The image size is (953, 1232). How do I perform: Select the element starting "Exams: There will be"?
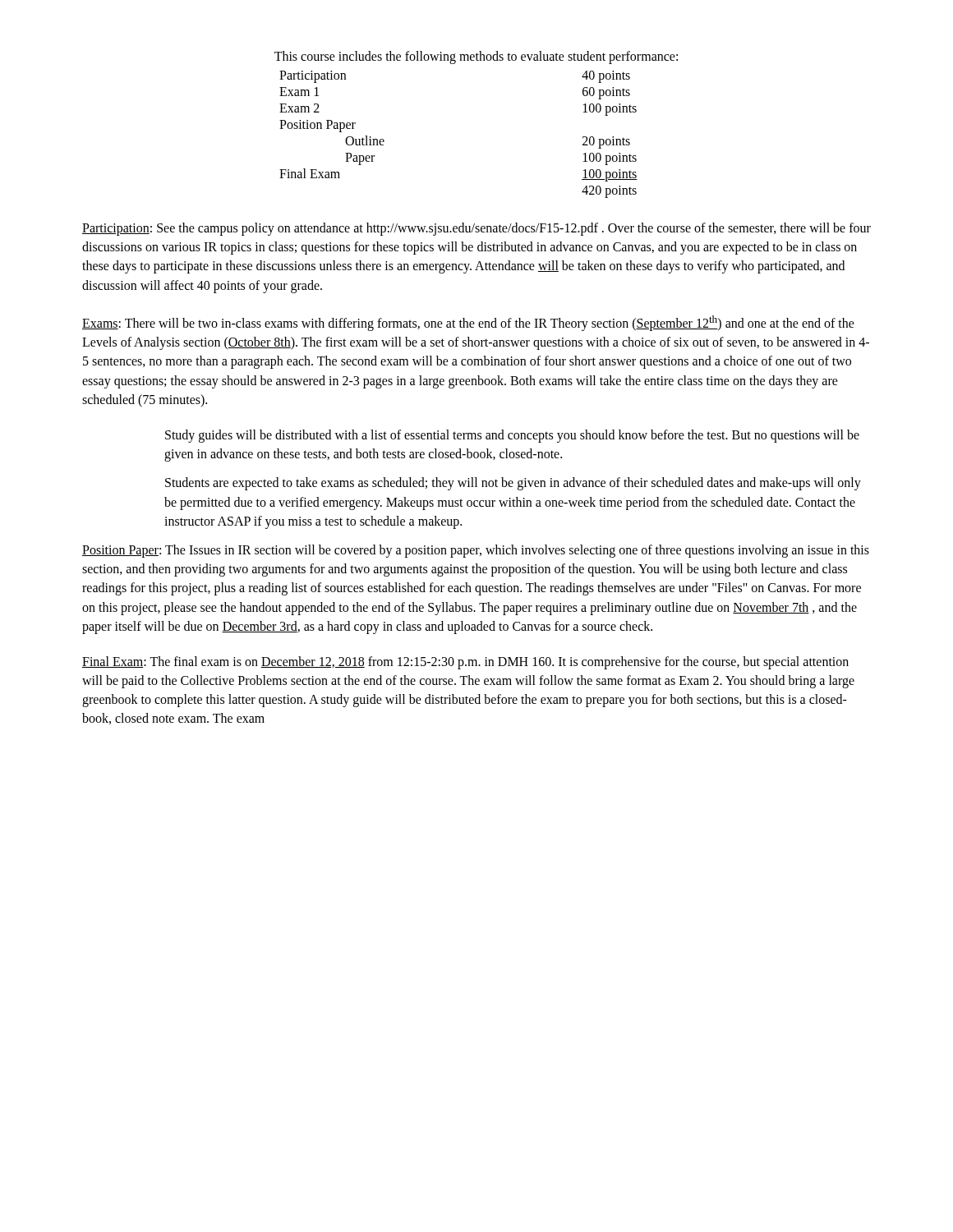click(476, 360)
